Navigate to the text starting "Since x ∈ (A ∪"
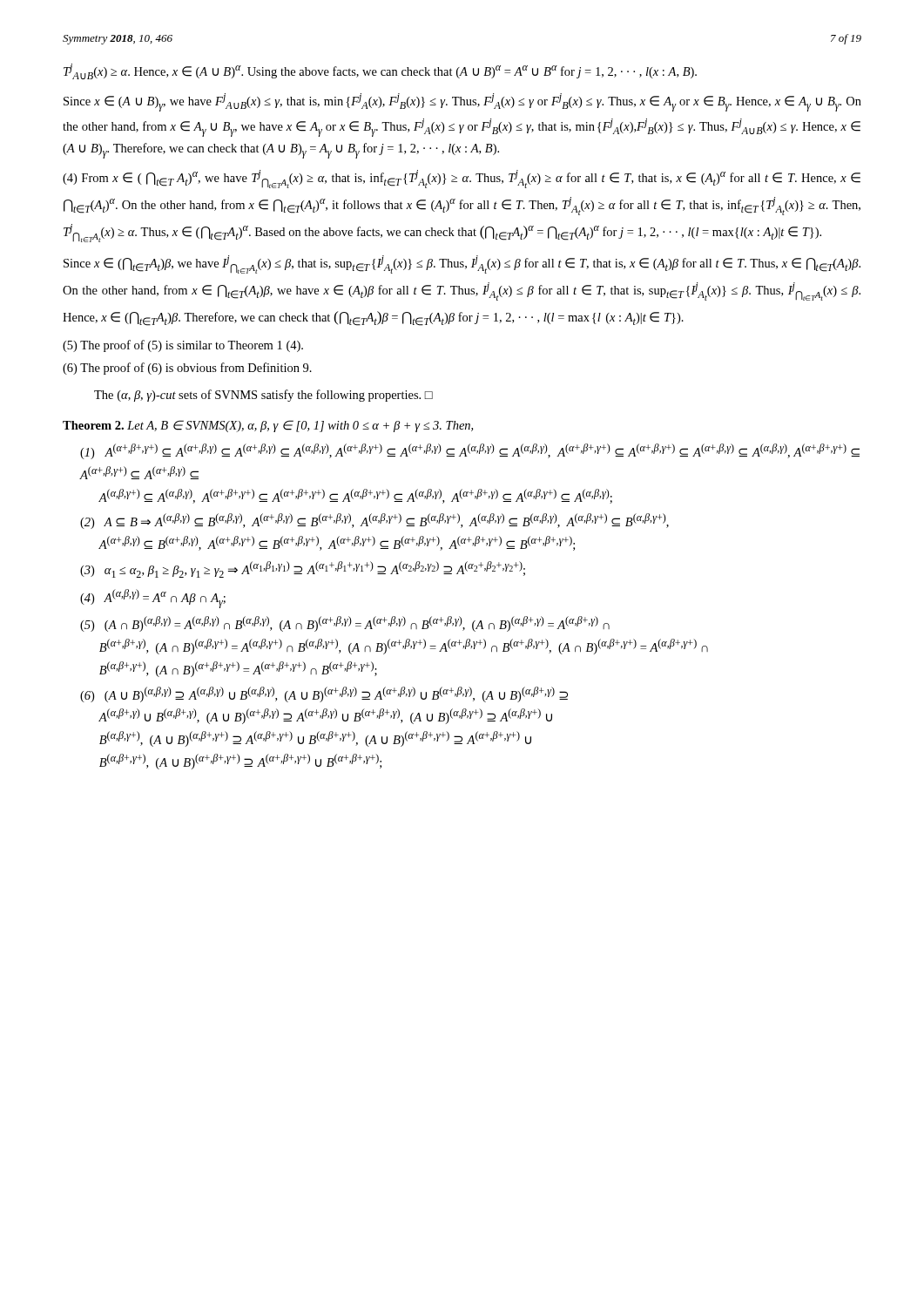 (x=462, y=125)
